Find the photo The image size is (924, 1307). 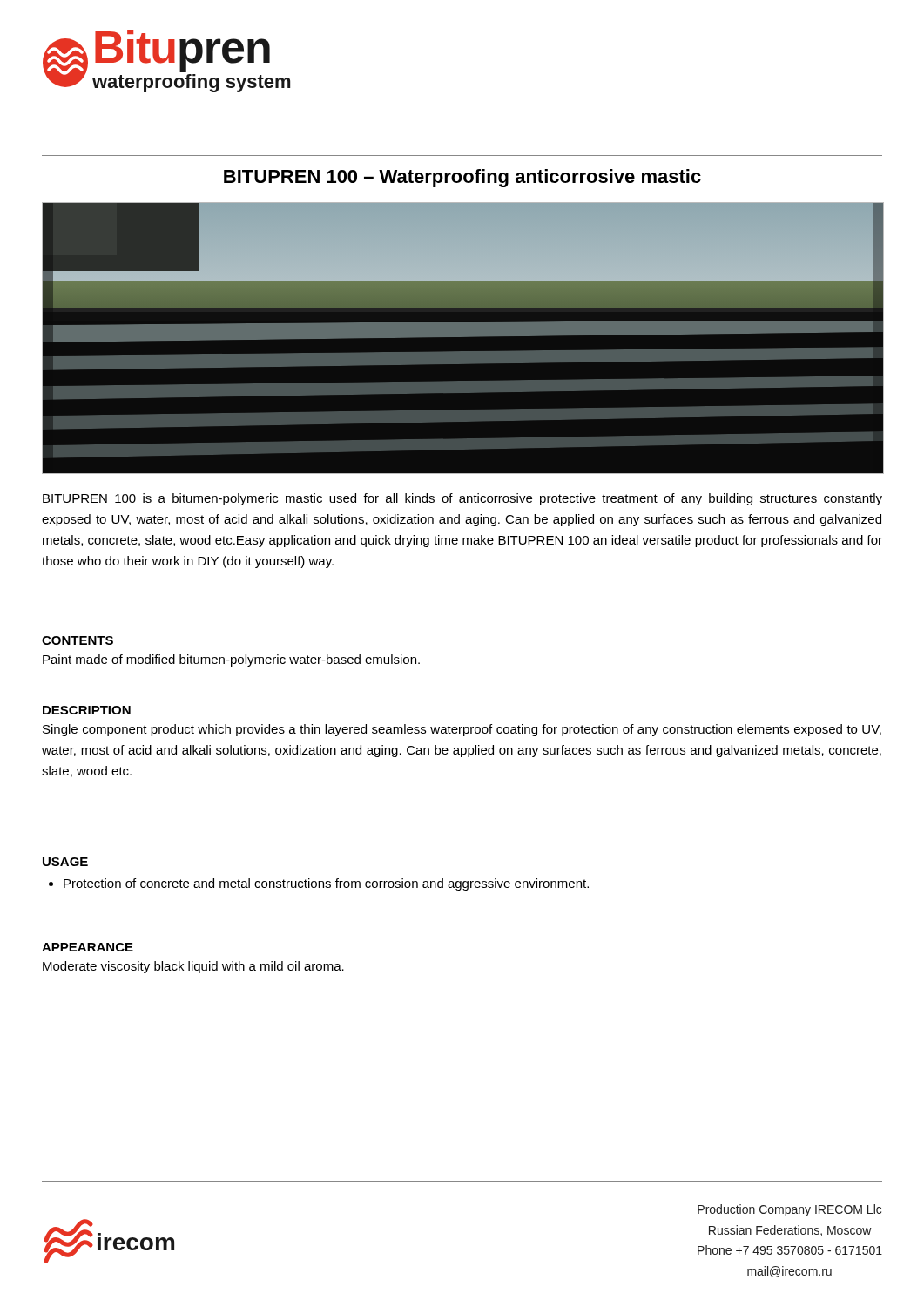click(462, 337)
